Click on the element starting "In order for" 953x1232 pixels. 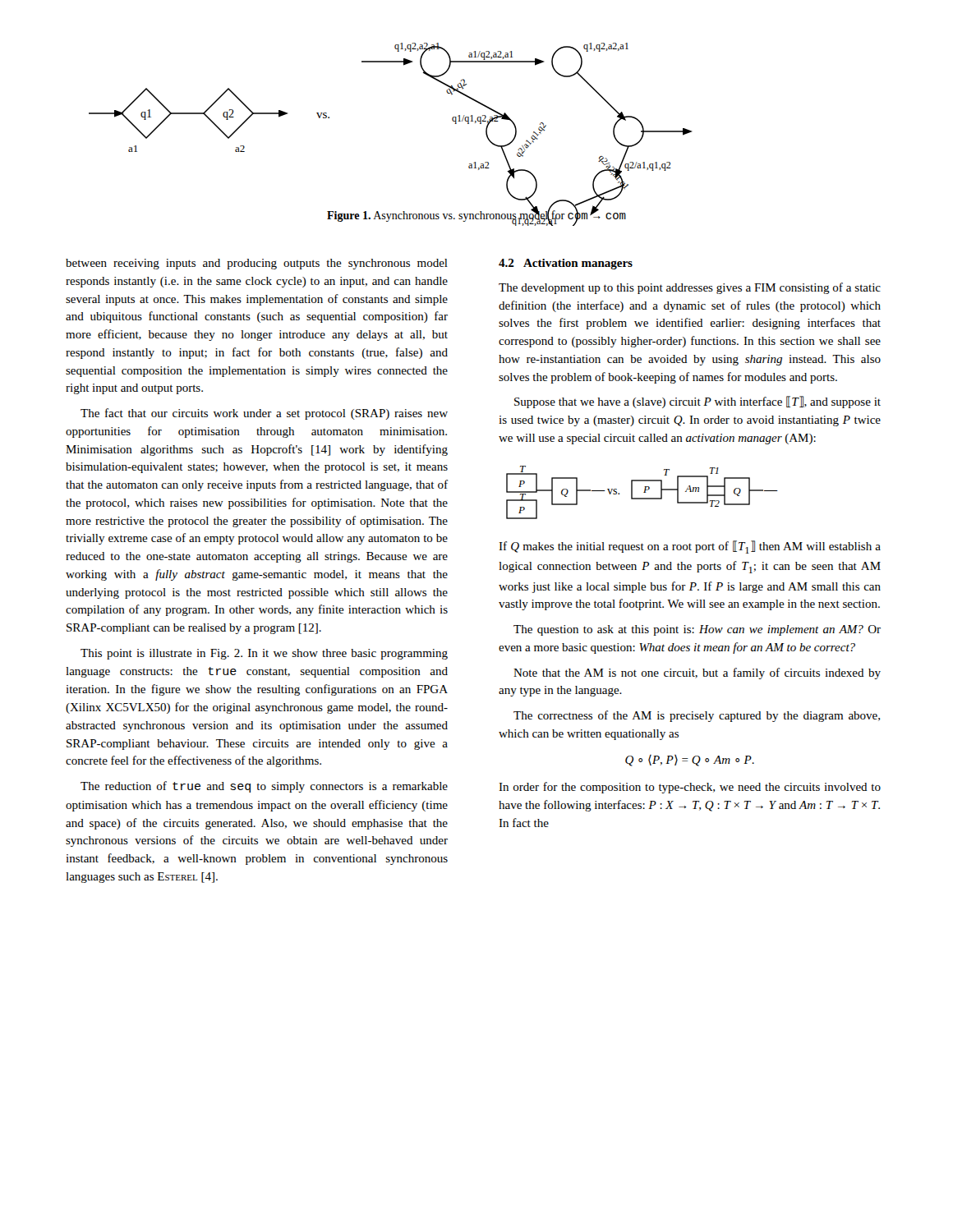coord(690,806)
